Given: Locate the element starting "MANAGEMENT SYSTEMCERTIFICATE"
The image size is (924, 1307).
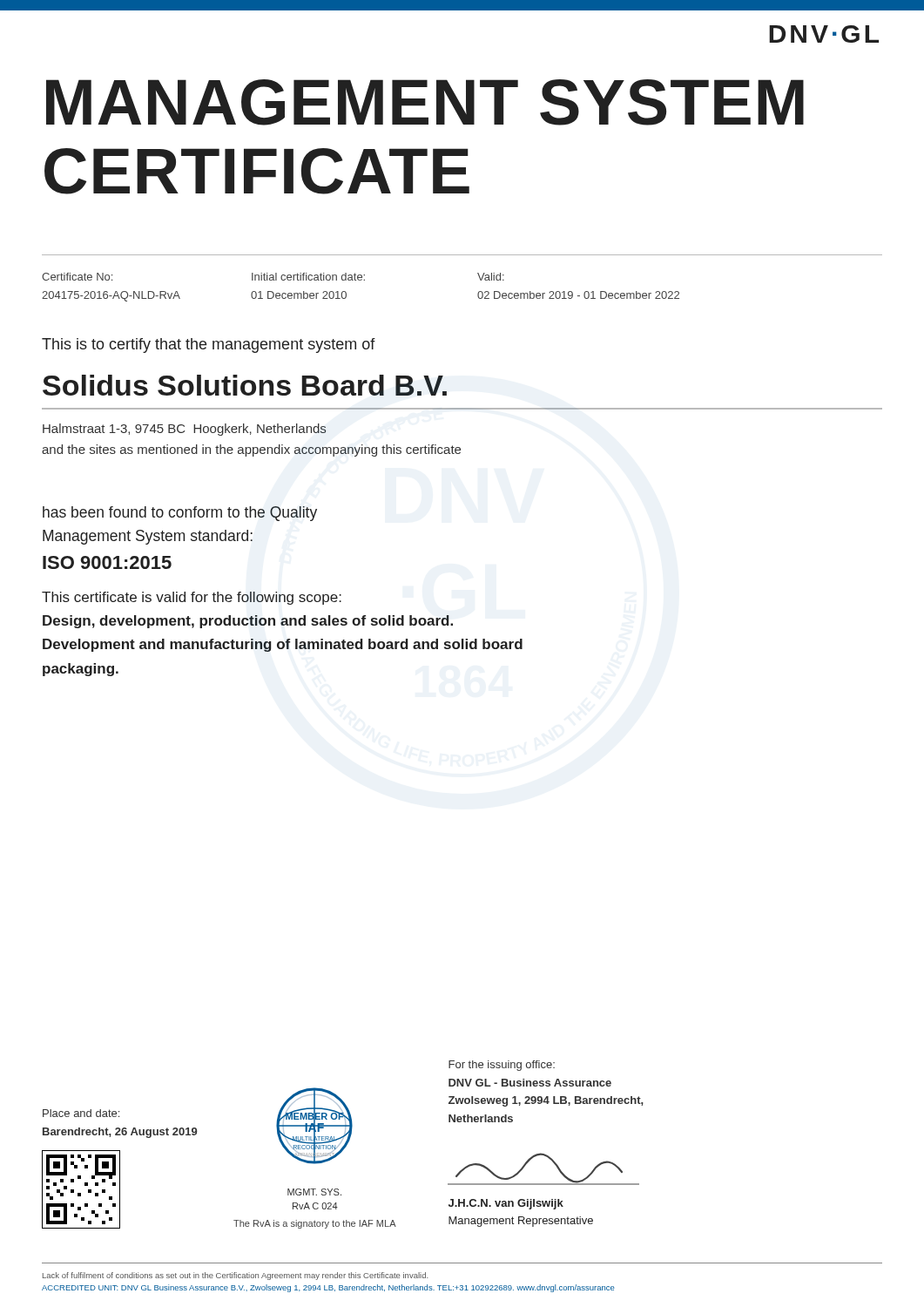Looking at the screenshot, I should coord(462,137).
